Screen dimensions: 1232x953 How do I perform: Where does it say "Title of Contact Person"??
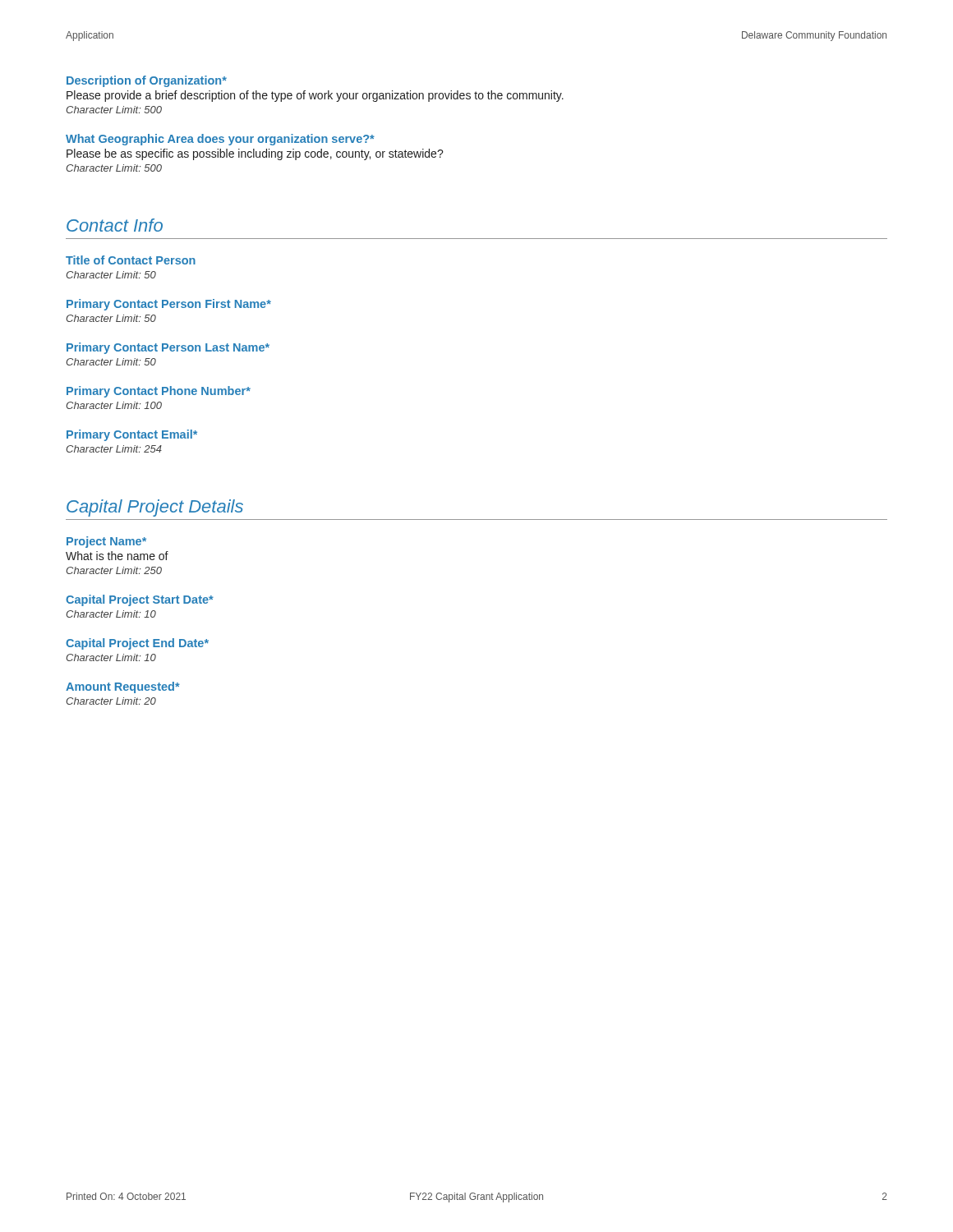coord(131,260)
